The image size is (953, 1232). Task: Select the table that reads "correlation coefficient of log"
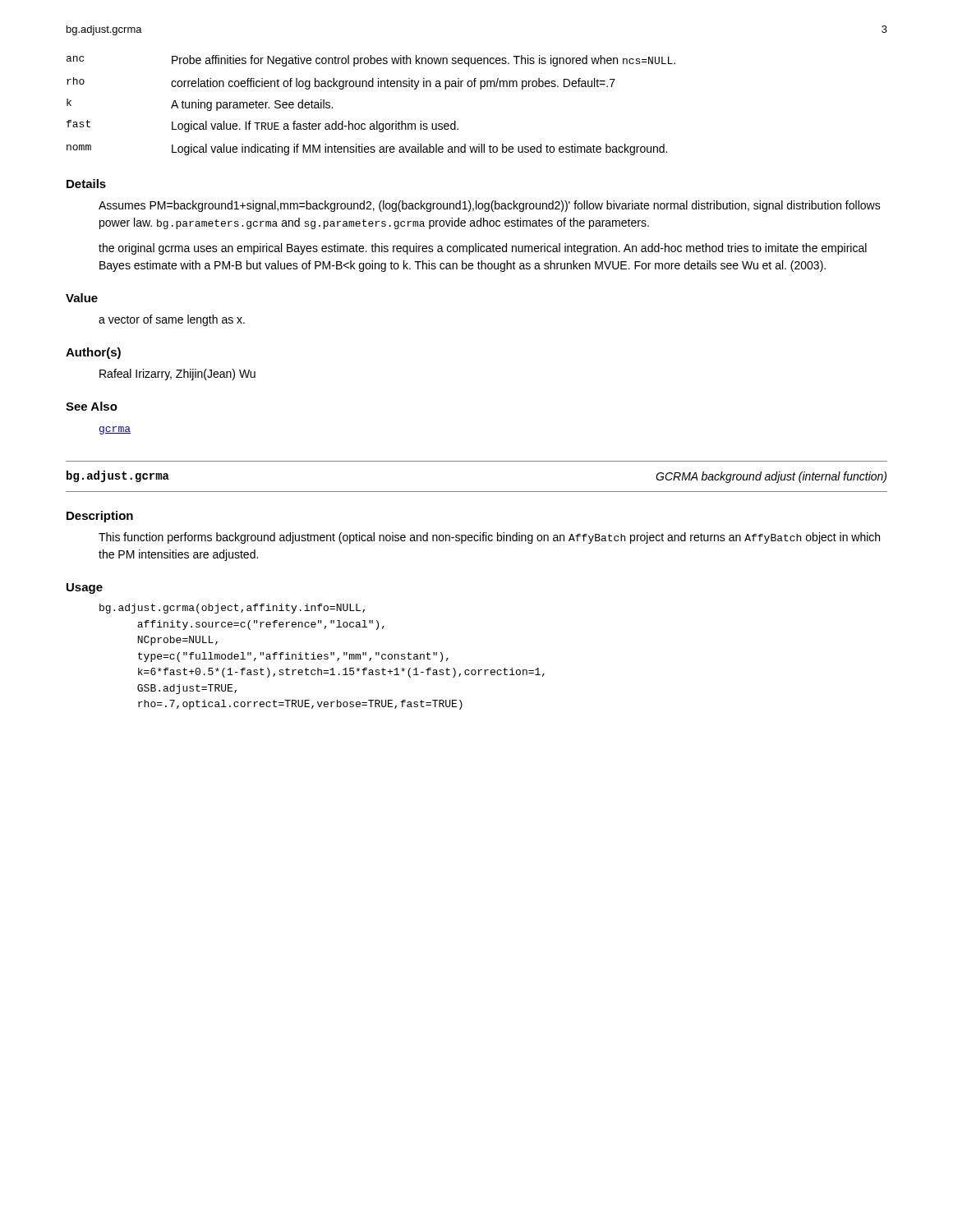coord(476,105)
